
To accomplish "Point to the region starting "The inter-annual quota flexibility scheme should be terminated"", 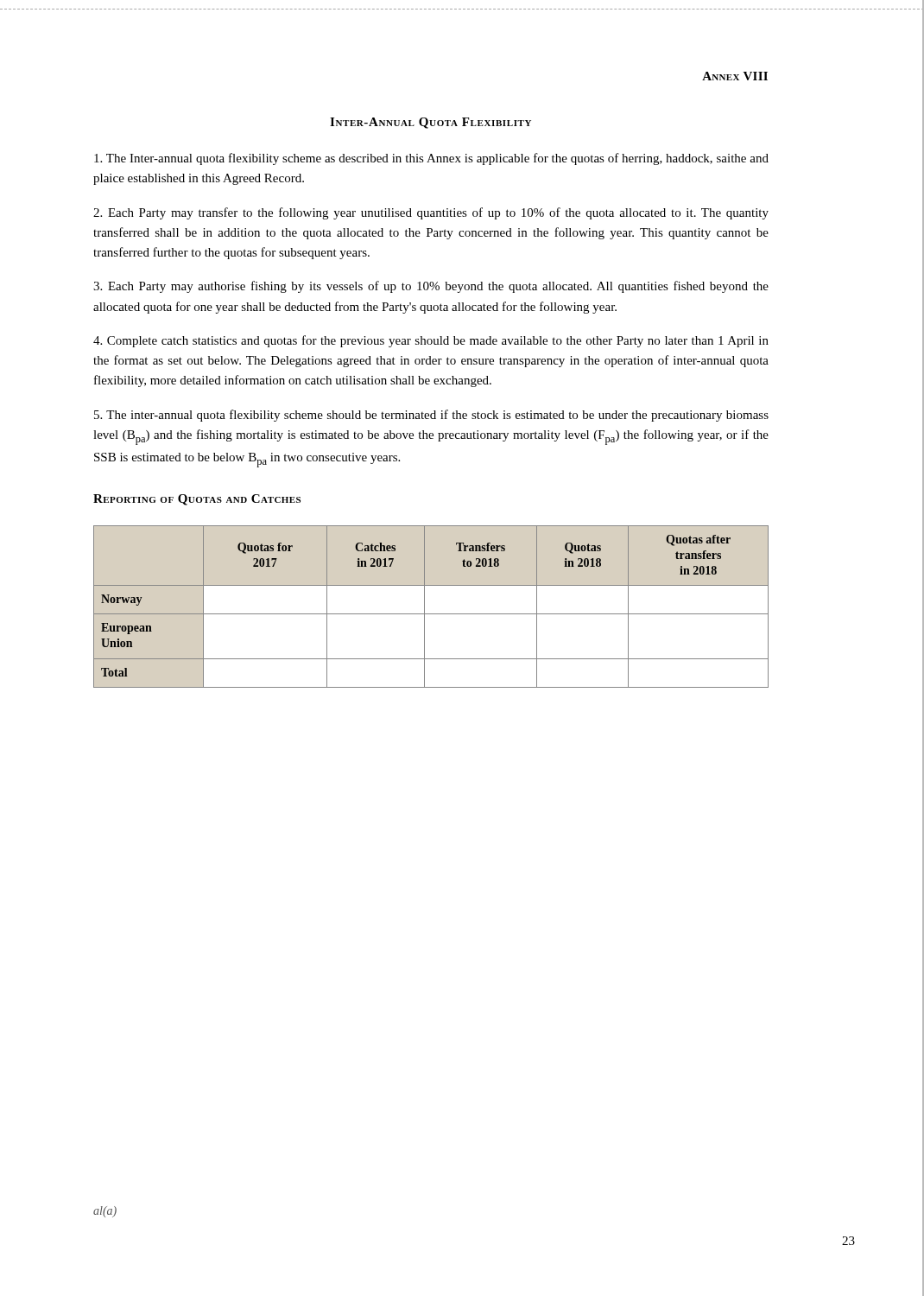I will coord(431,437).
